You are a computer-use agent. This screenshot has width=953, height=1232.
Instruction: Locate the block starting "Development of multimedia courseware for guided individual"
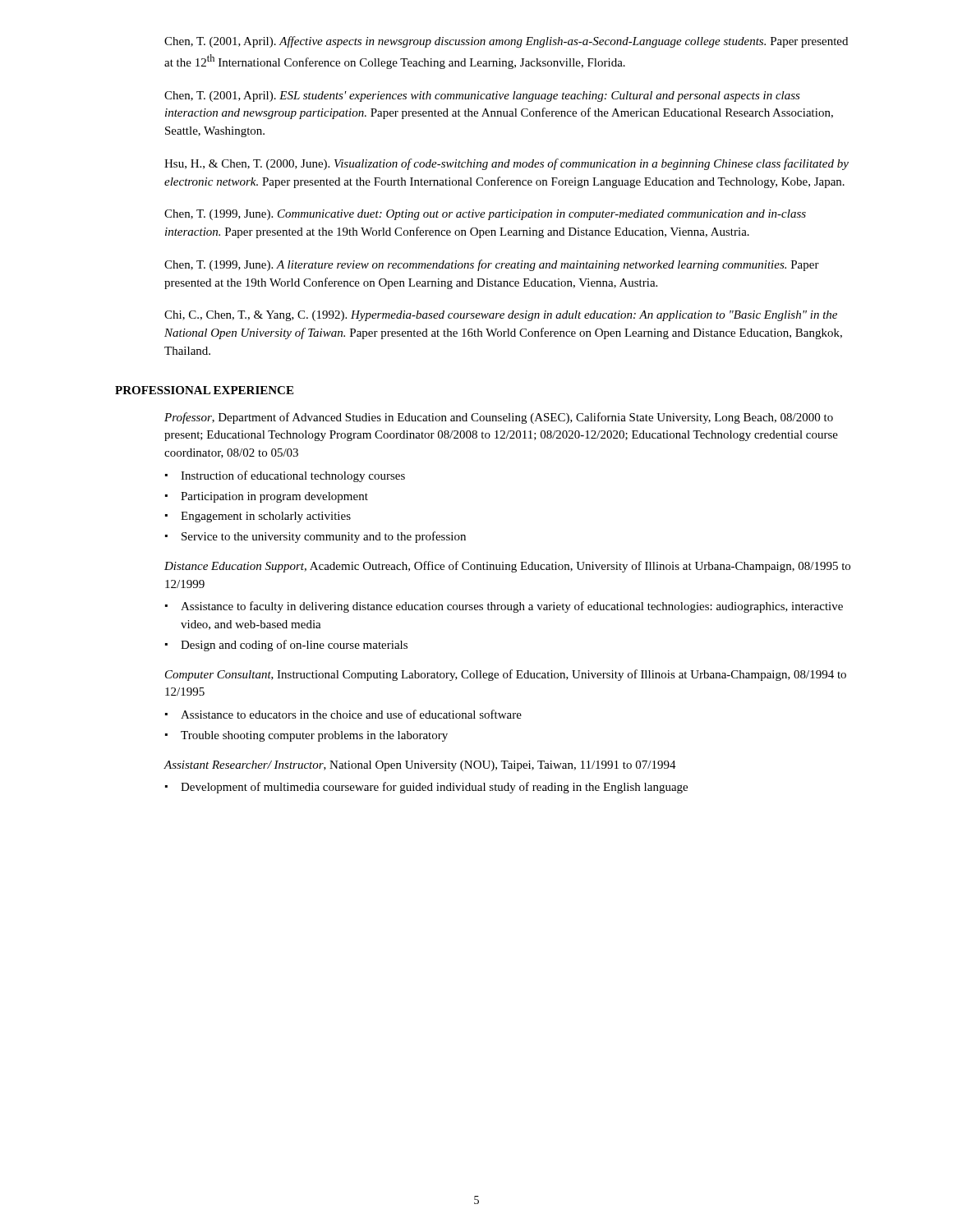point(435,787)
